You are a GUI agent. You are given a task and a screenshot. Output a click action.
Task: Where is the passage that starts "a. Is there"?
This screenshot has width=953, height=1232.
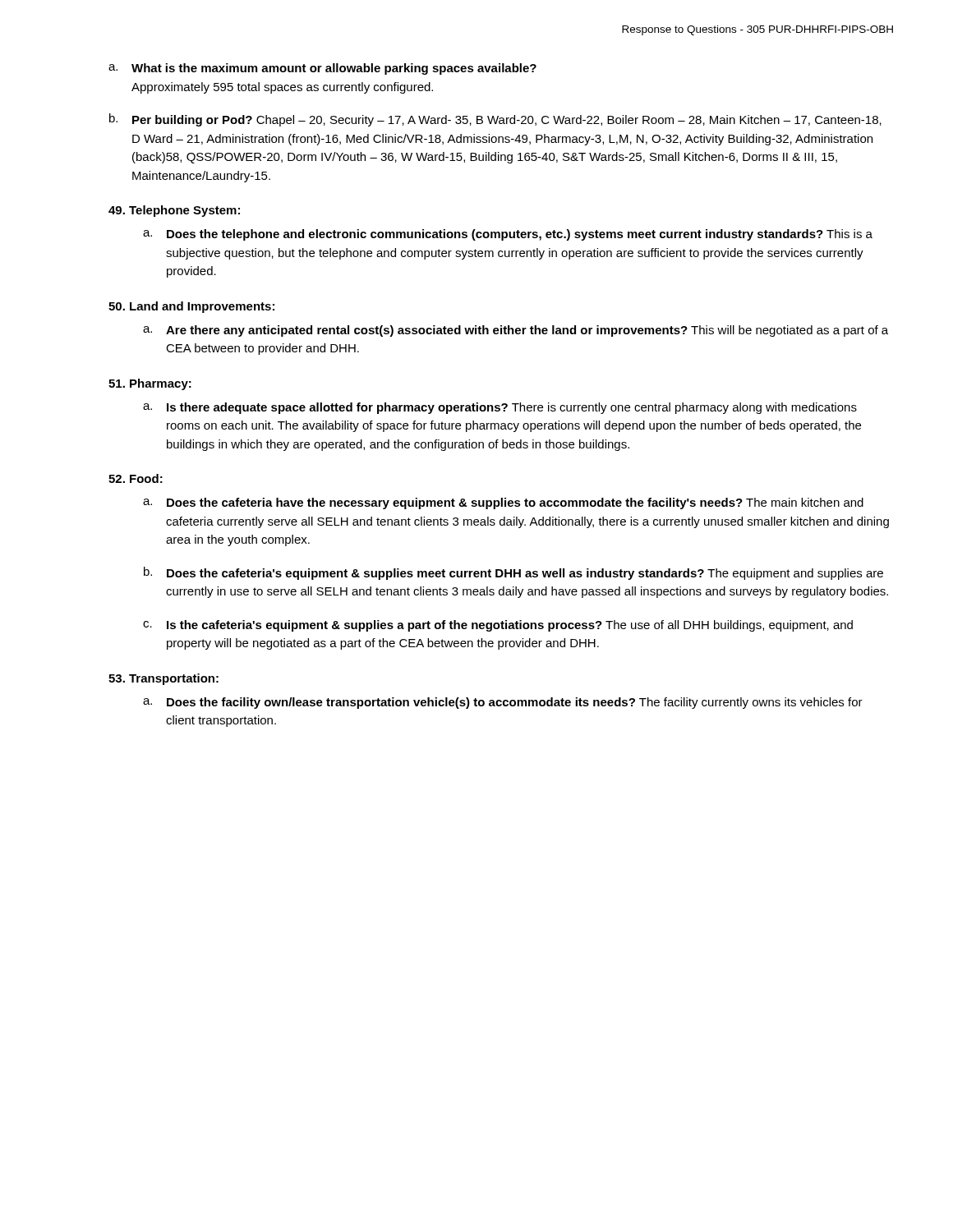click(518, 426)
